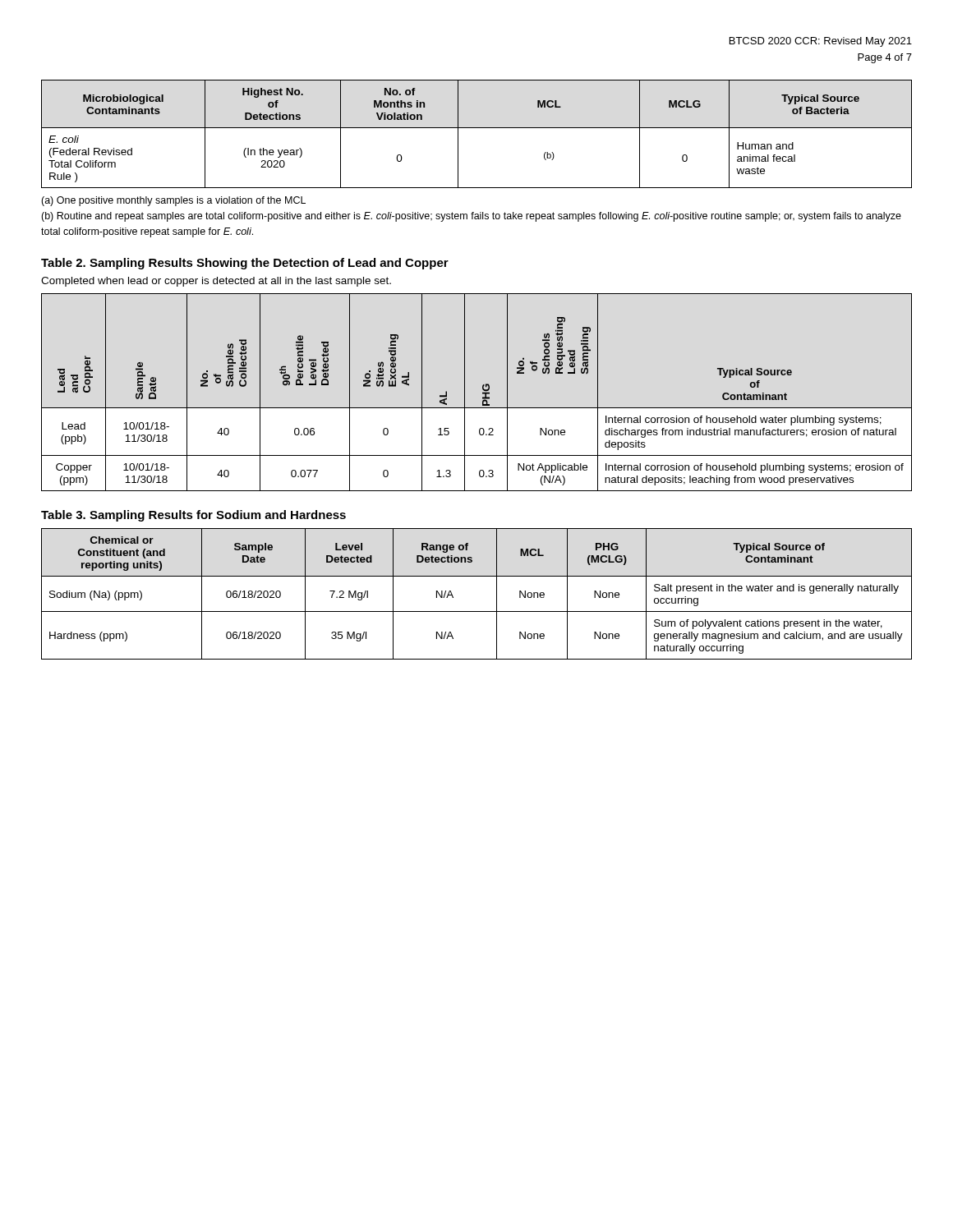Click on the passage starting "Table 2. Sampling Results Showing the"
Screen dimensions: 1232x953
click(245, 263)
